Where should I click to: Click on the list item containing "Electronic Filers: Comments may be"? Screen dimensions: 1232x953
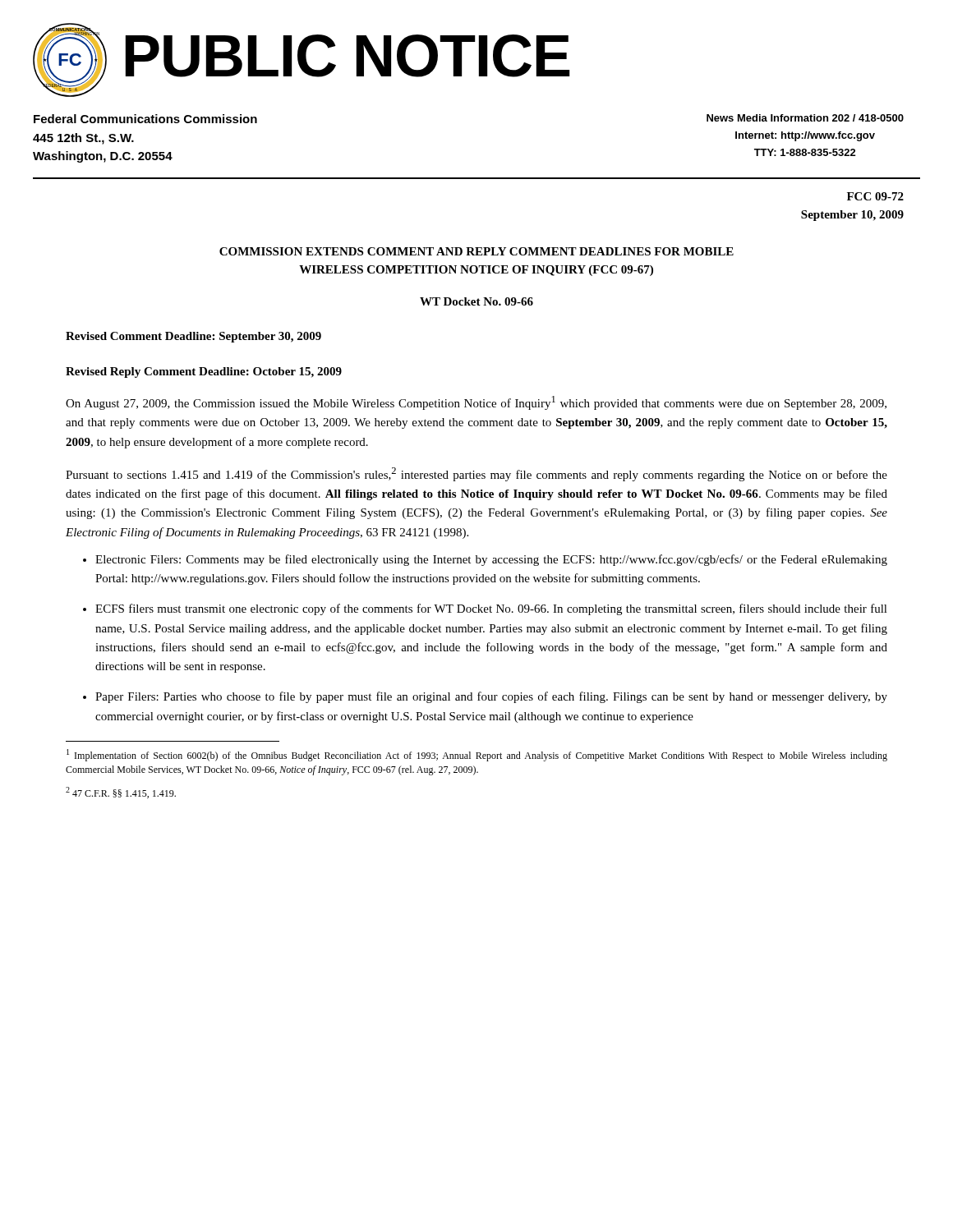491,569
